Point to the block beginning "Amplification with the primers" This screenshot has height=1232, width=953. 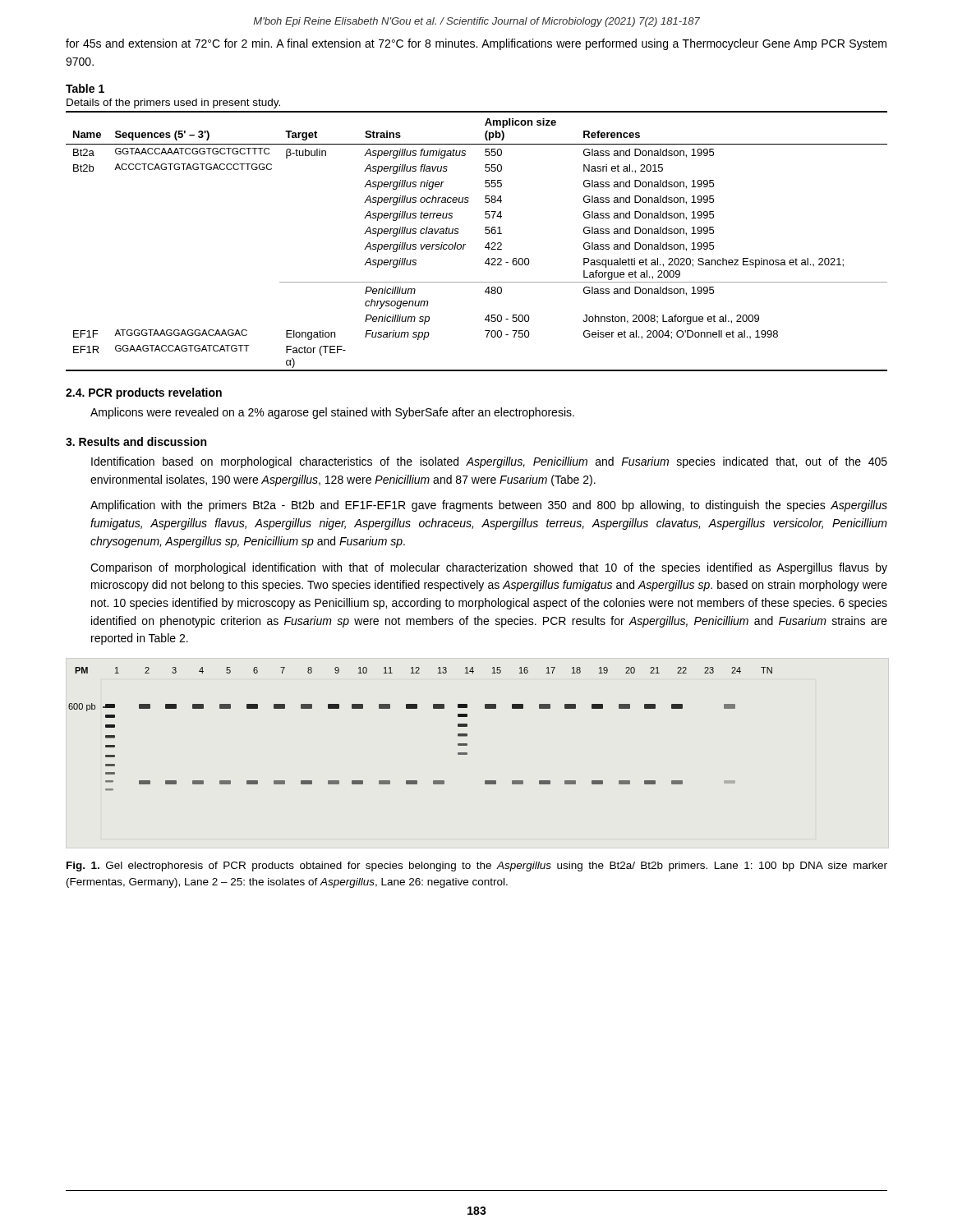pos(489,523)
